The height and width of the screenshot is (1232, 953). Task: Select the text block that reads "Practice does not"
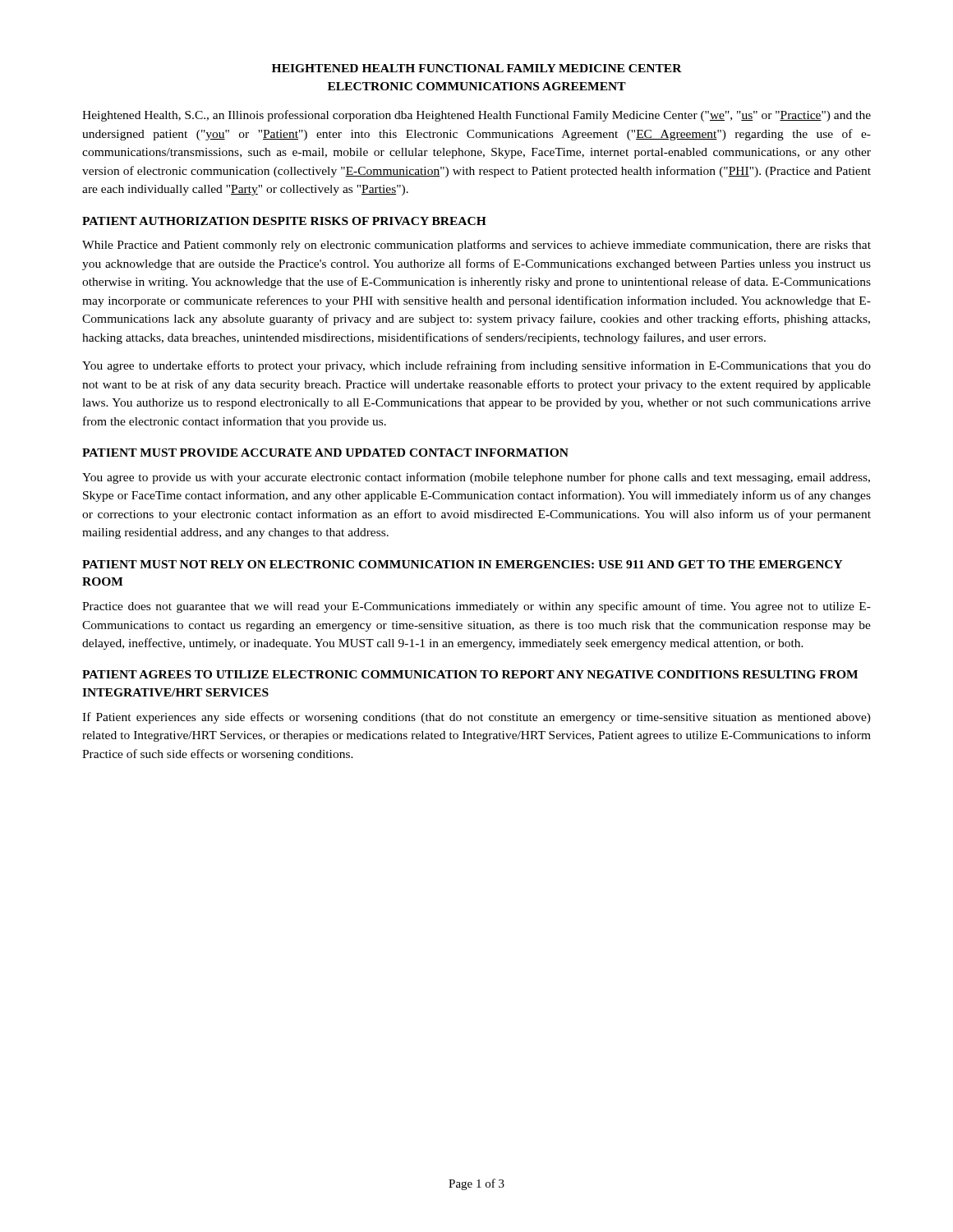coord(476,624)
